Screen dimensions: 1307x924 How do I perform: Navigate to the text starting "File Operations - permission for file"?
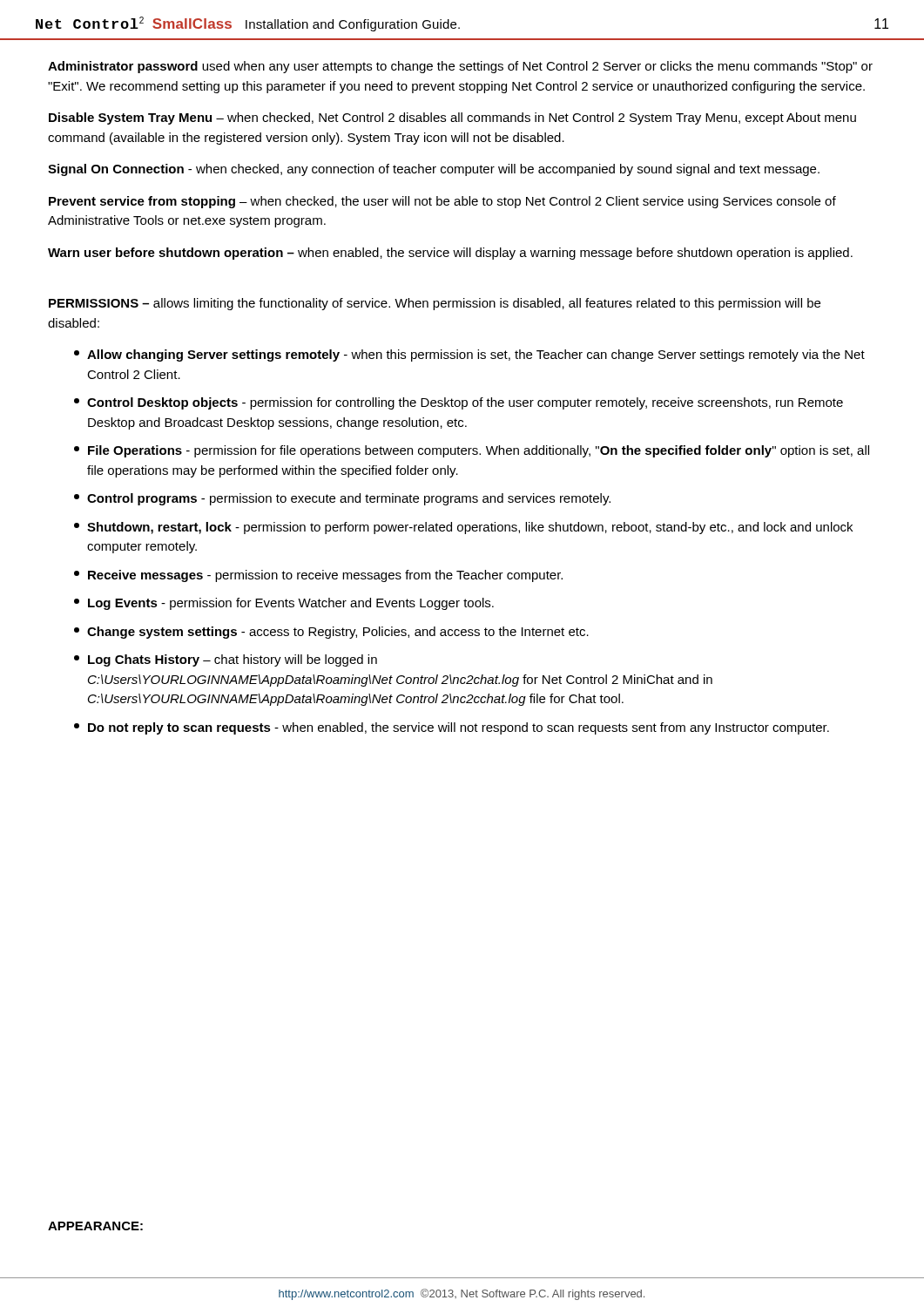(x=475, y=460)
